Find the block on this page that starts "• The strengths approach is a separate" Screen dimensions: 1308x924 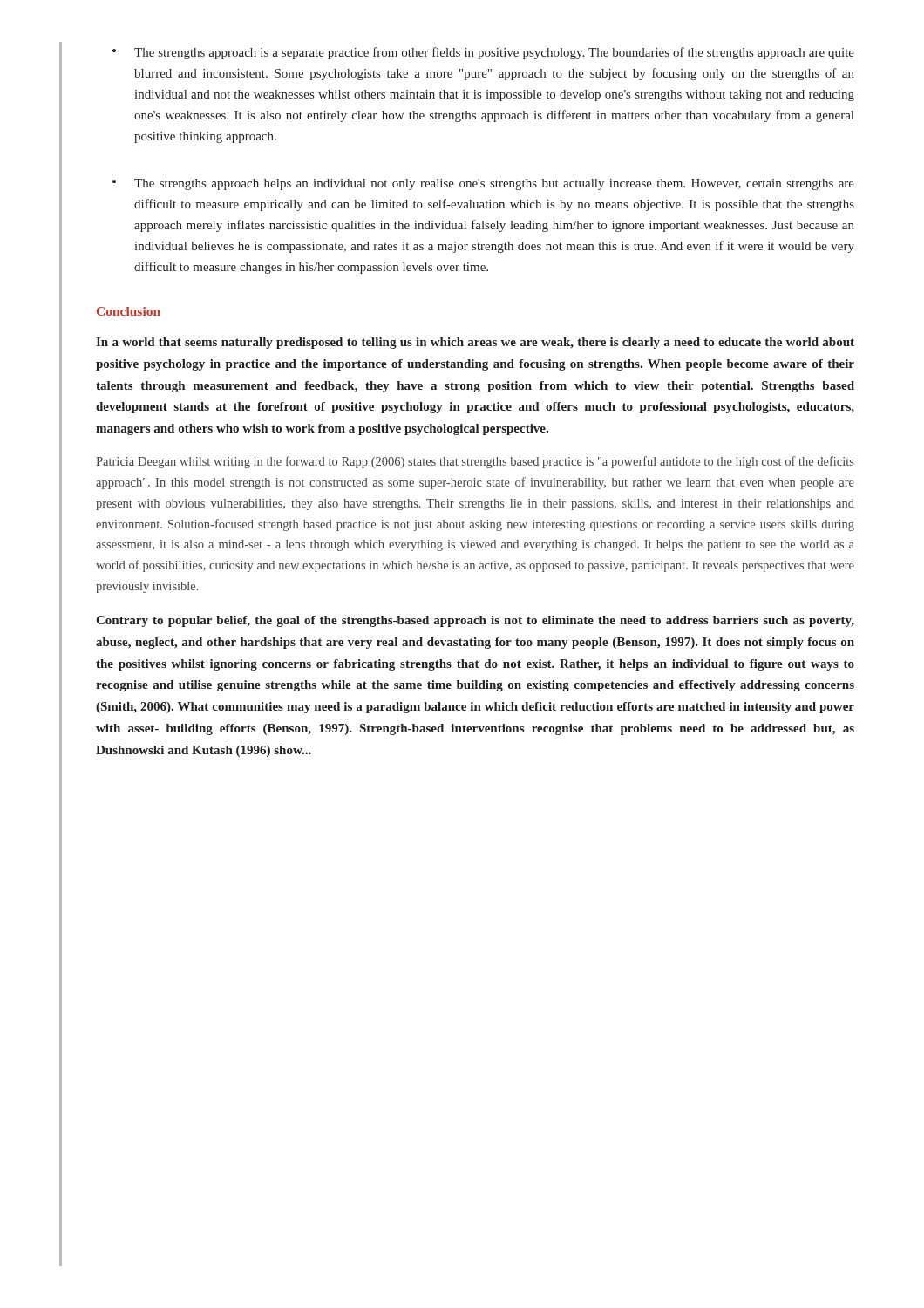[x=483, y=94]
